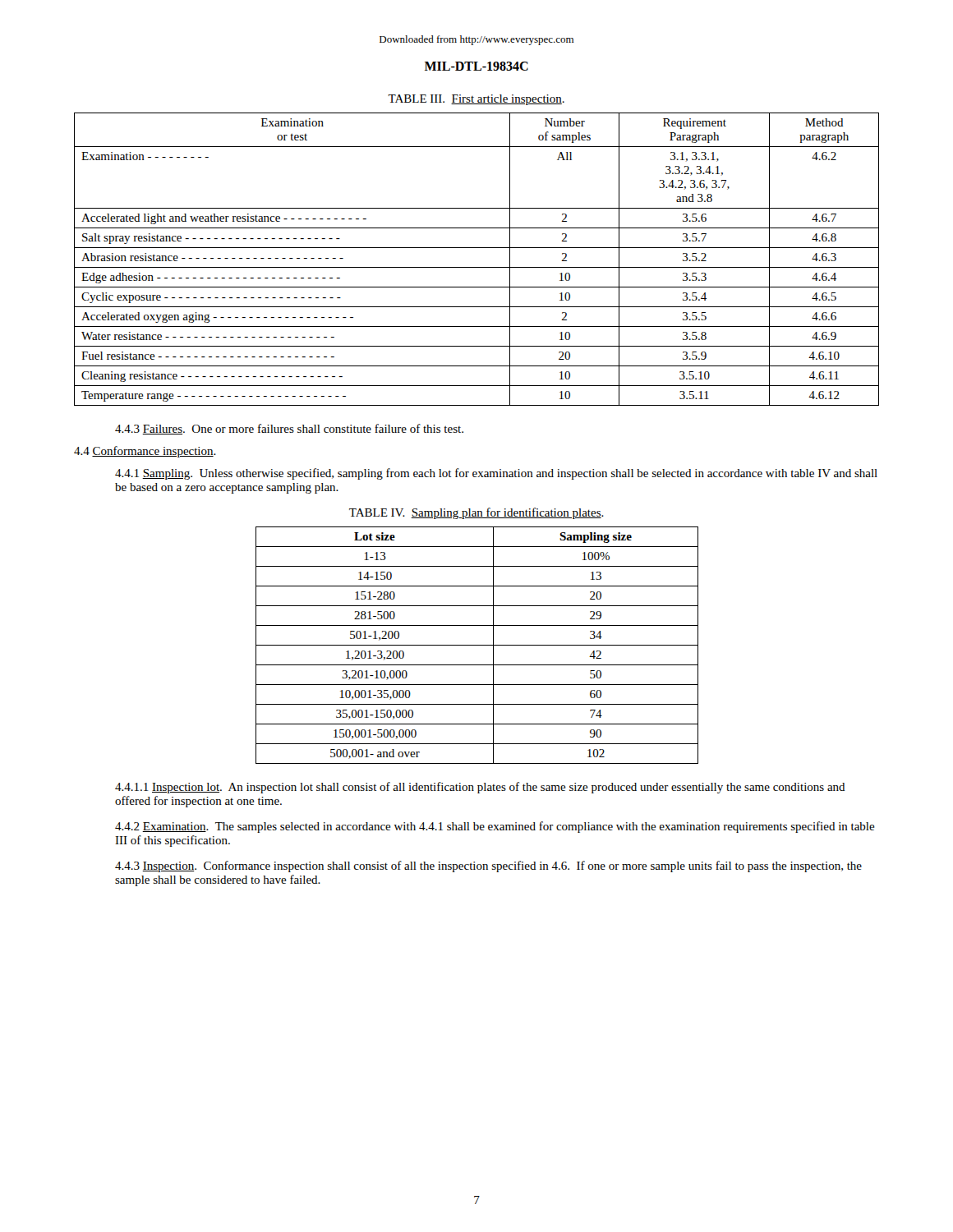Where is the passage that starts "4.3 Failures. One or more failures shall"?
The image size is (953, 1232).
(290, 429)
